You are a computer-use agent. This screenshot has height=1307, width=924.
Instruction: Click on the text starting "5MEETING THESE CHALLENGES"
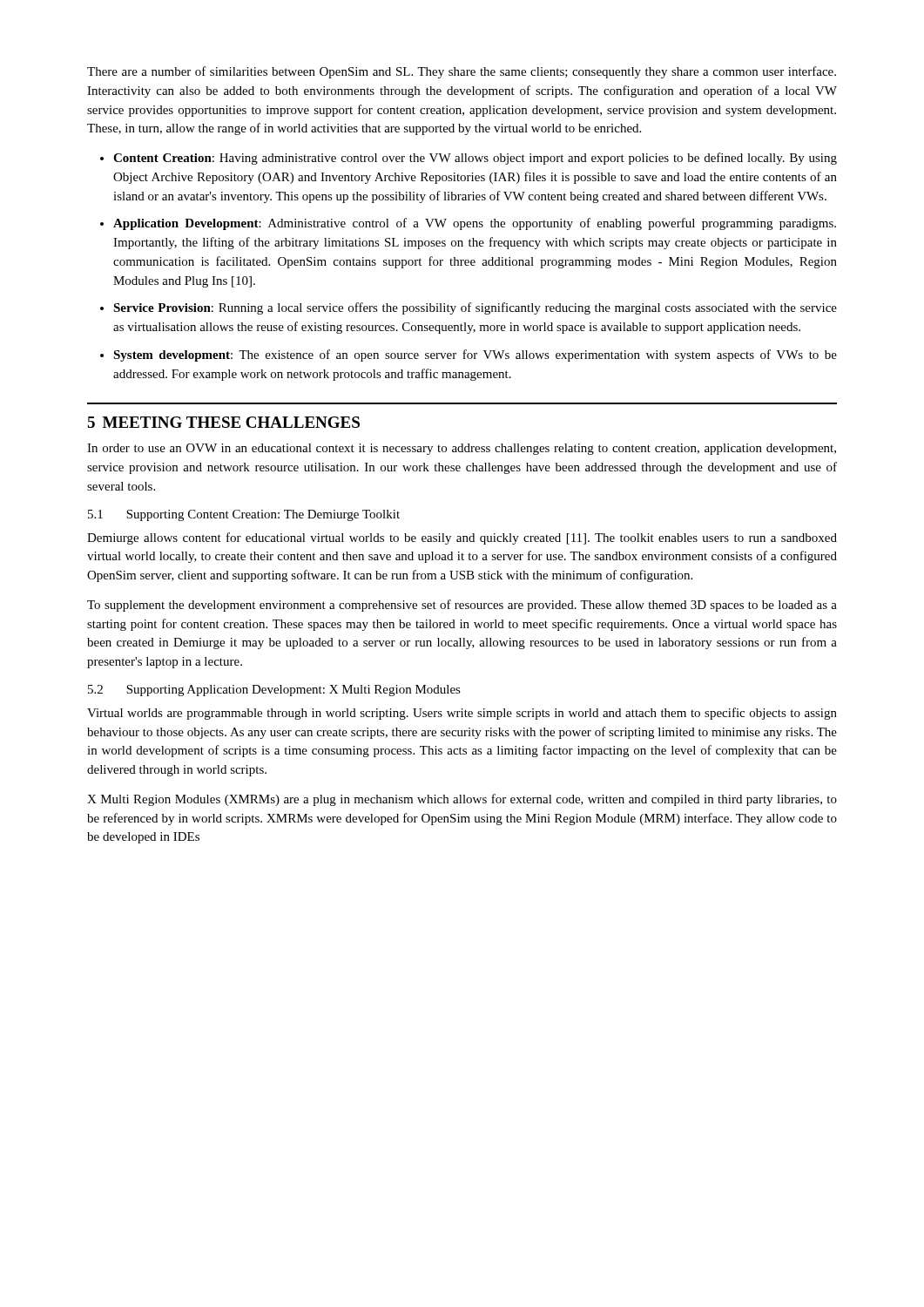(224, 423)
